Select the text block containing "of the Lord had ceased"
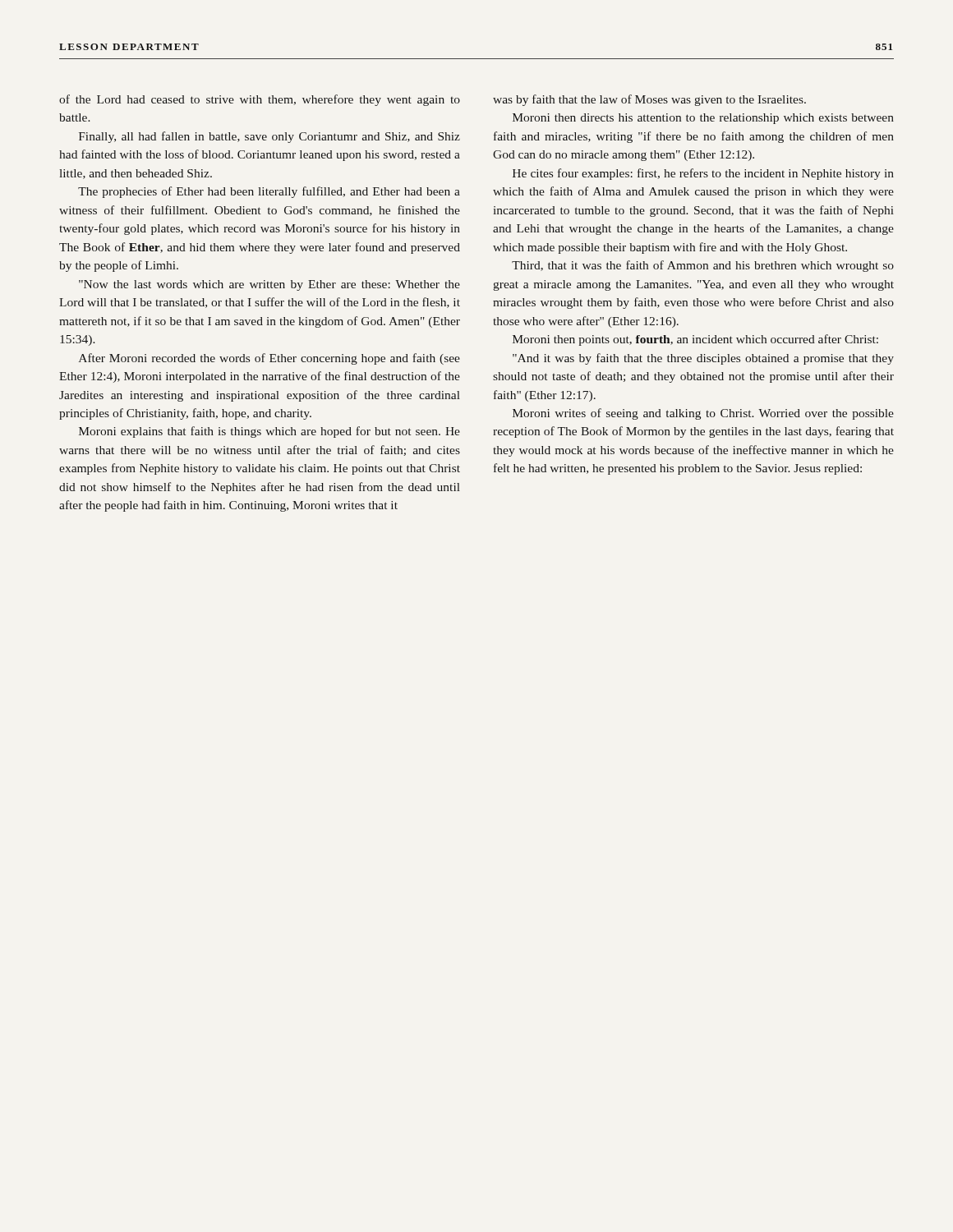Viewport: 953px width, 1232px height. 260,303
